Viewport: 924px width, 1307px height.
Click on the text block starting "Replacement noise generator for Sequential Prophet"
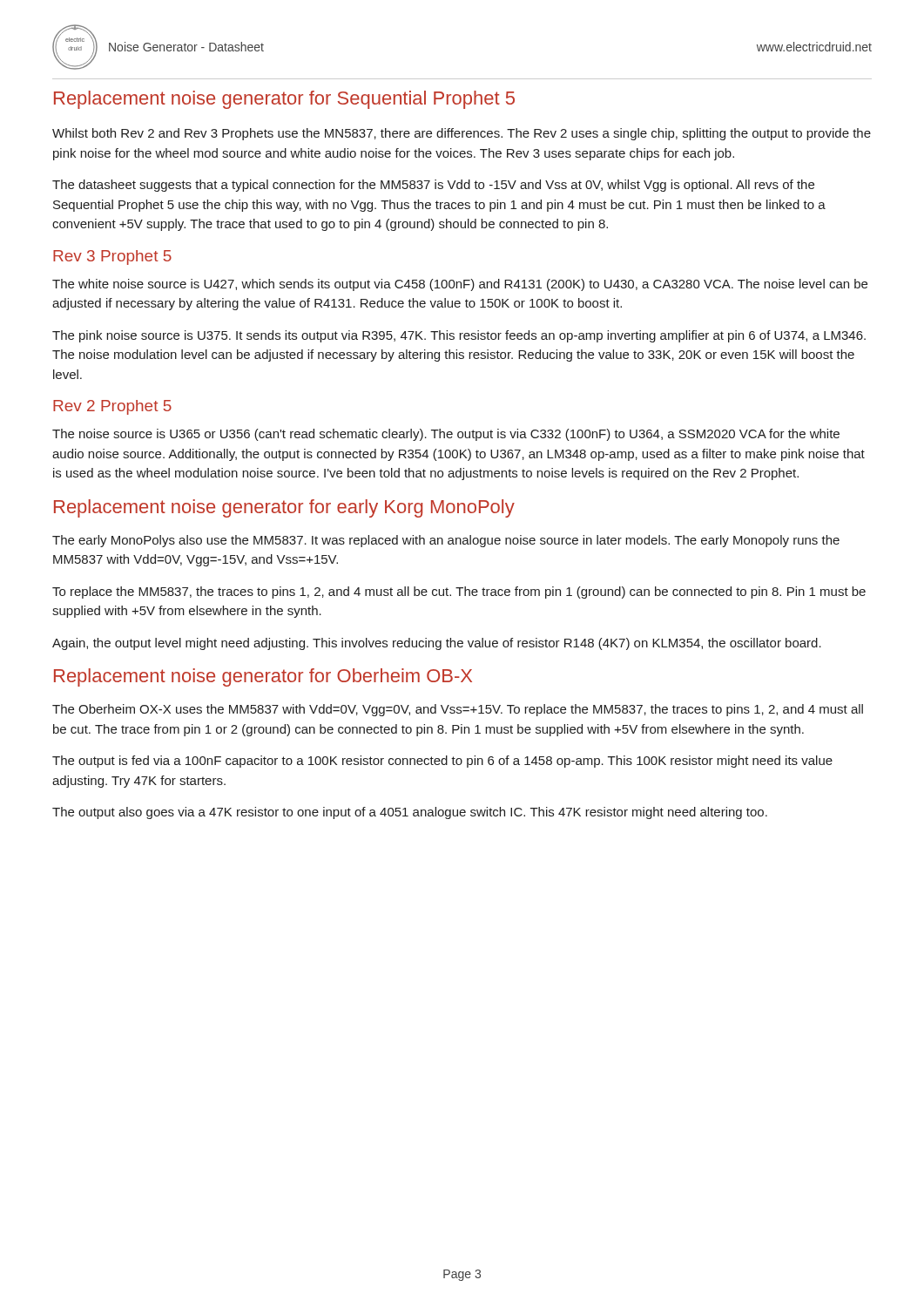(462, 98)
